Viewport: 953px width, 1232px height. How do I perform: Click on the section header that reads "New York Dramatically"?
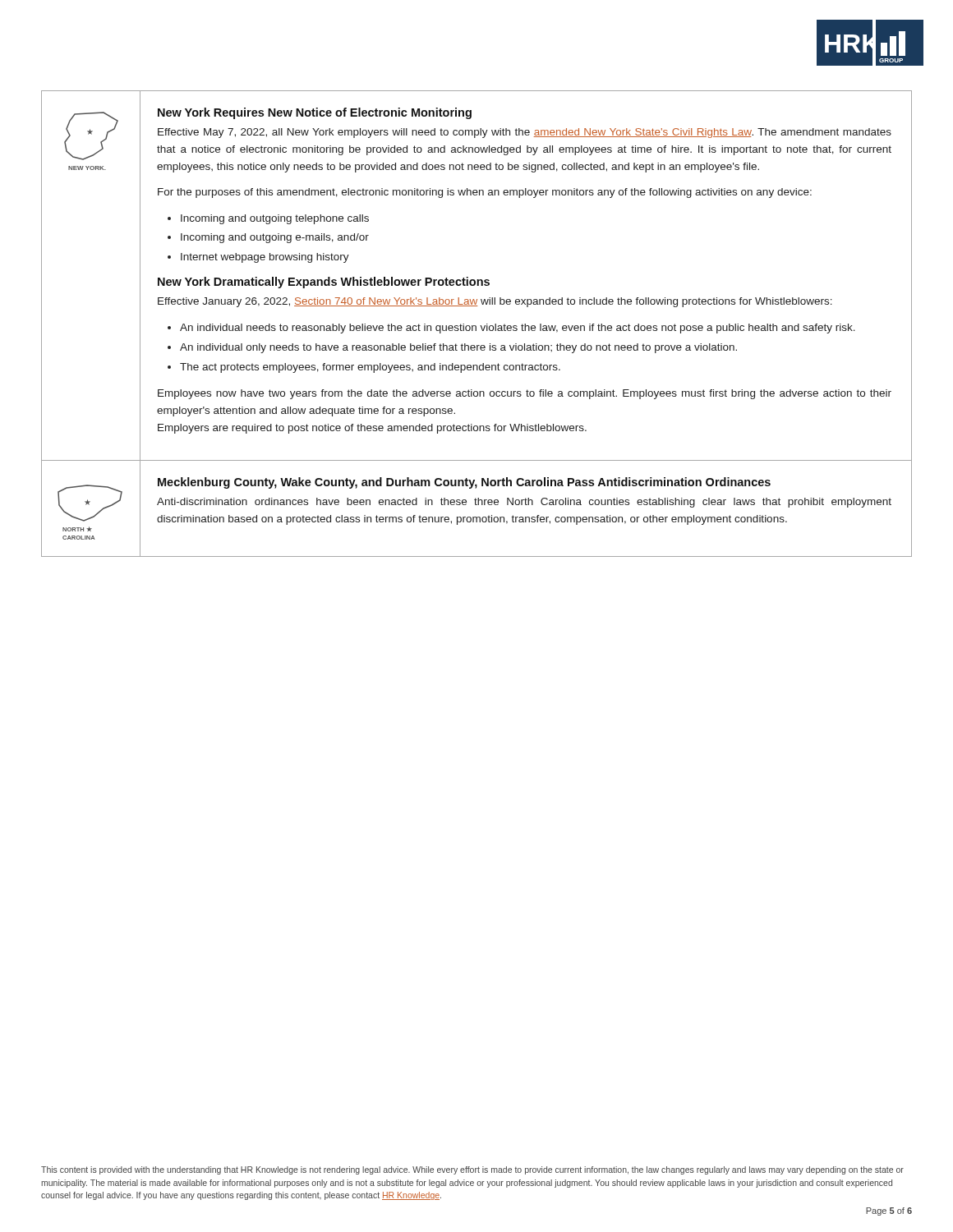point(324,282)
